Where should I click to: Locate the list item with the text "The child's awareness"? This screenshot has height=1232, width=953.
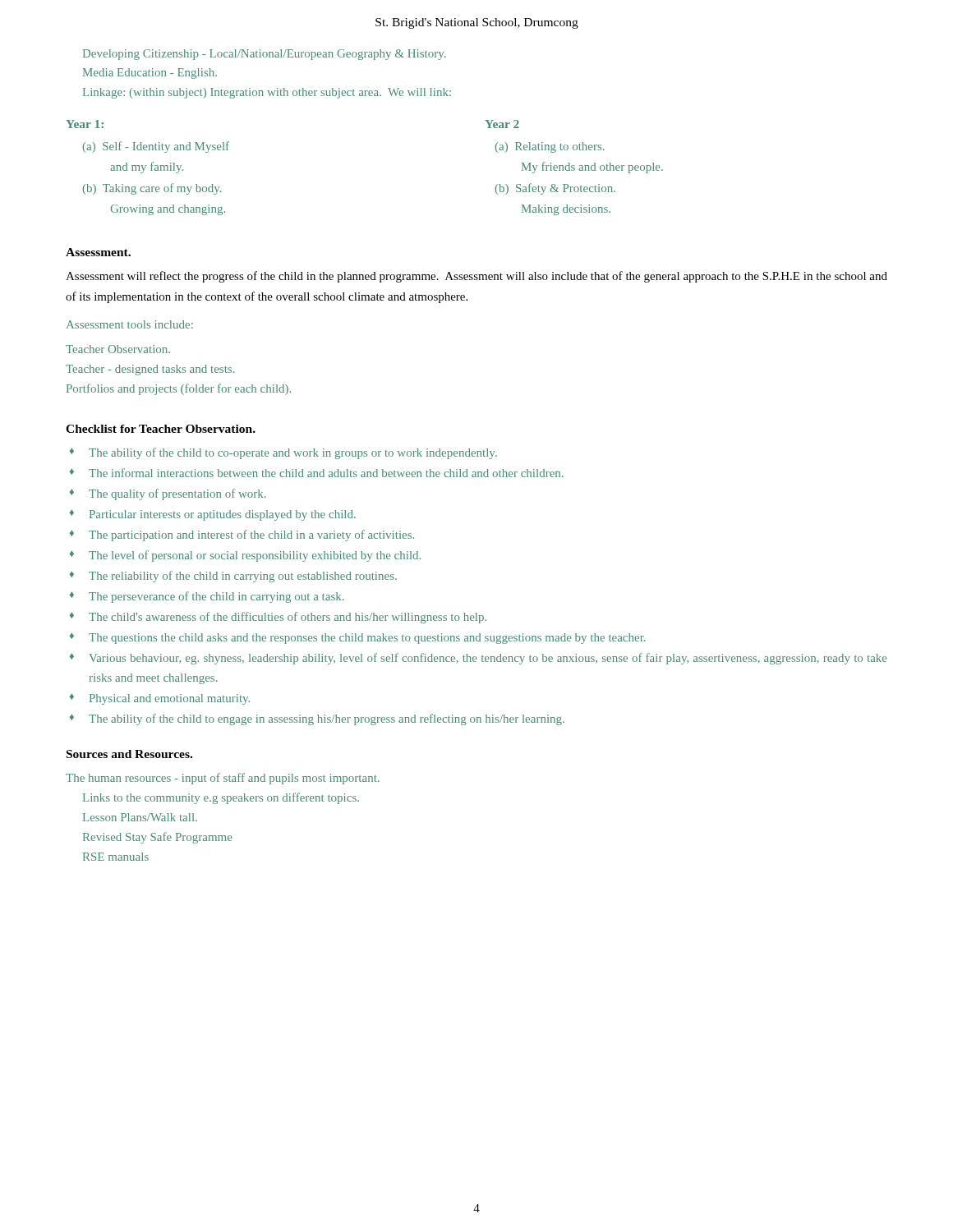coord(288,617)
